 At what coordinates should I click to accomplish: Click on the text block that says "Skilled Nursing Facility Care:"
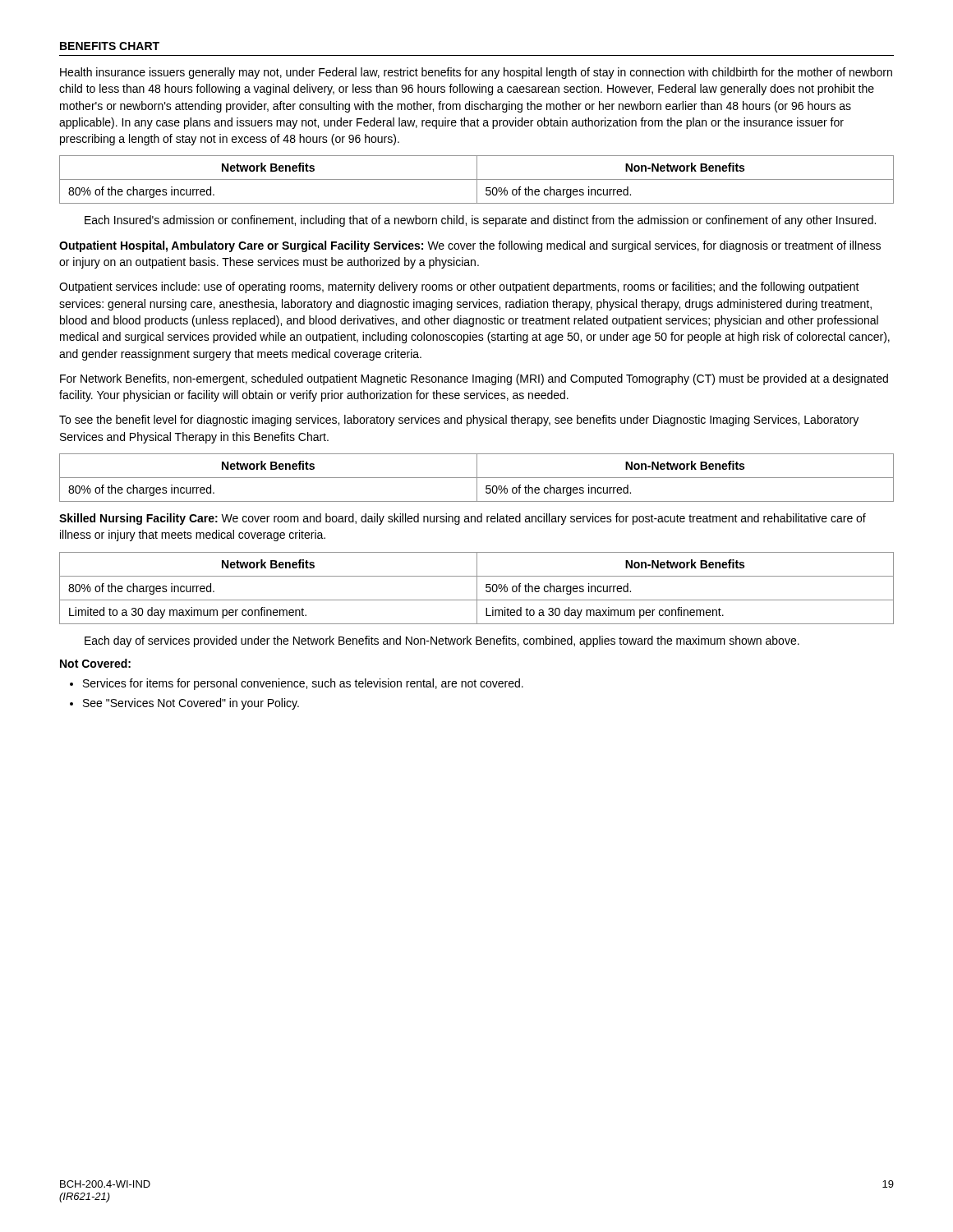click(x=476, y=527)
